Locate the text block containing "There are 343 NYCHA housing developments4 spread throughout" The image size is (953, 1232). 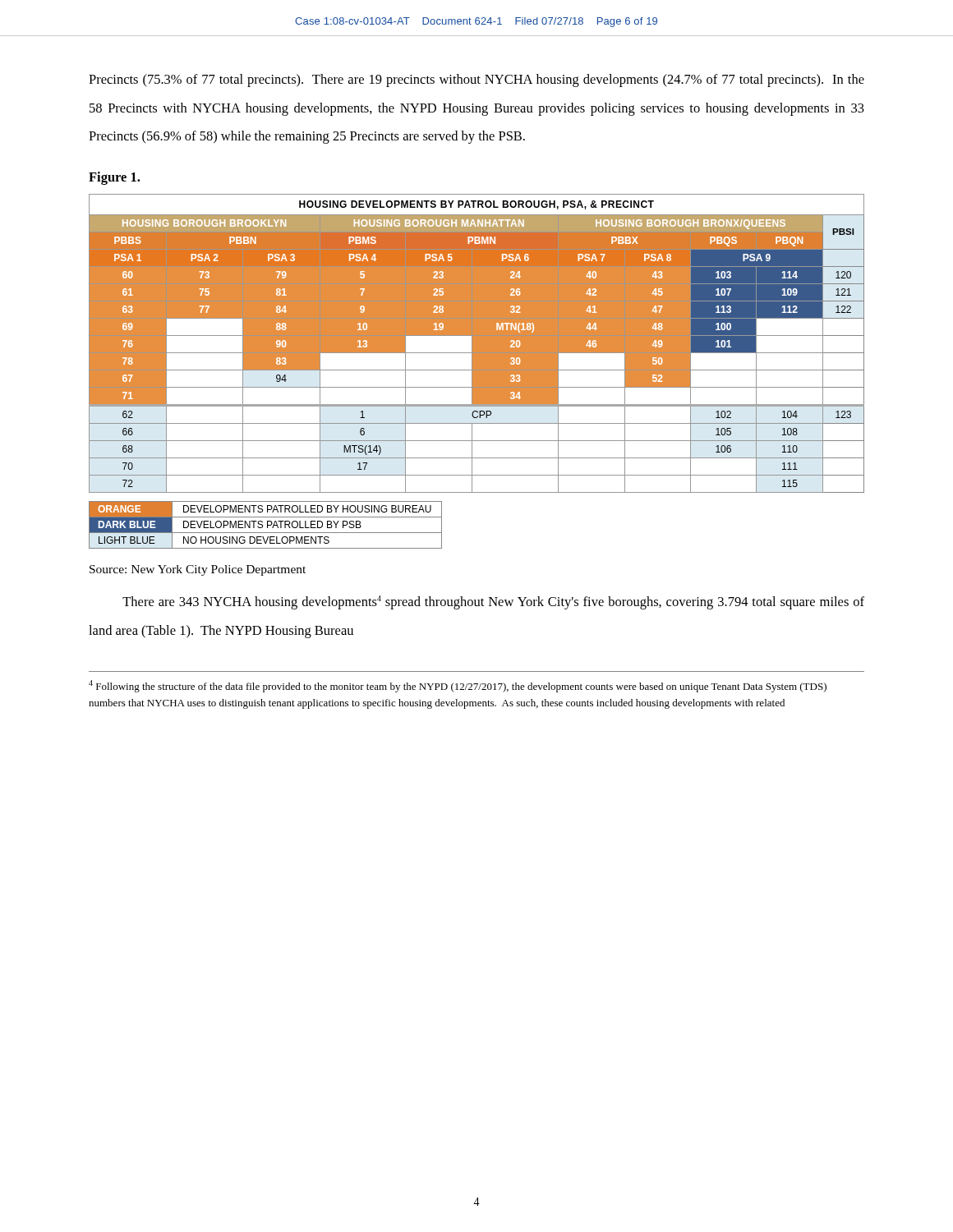476,616
